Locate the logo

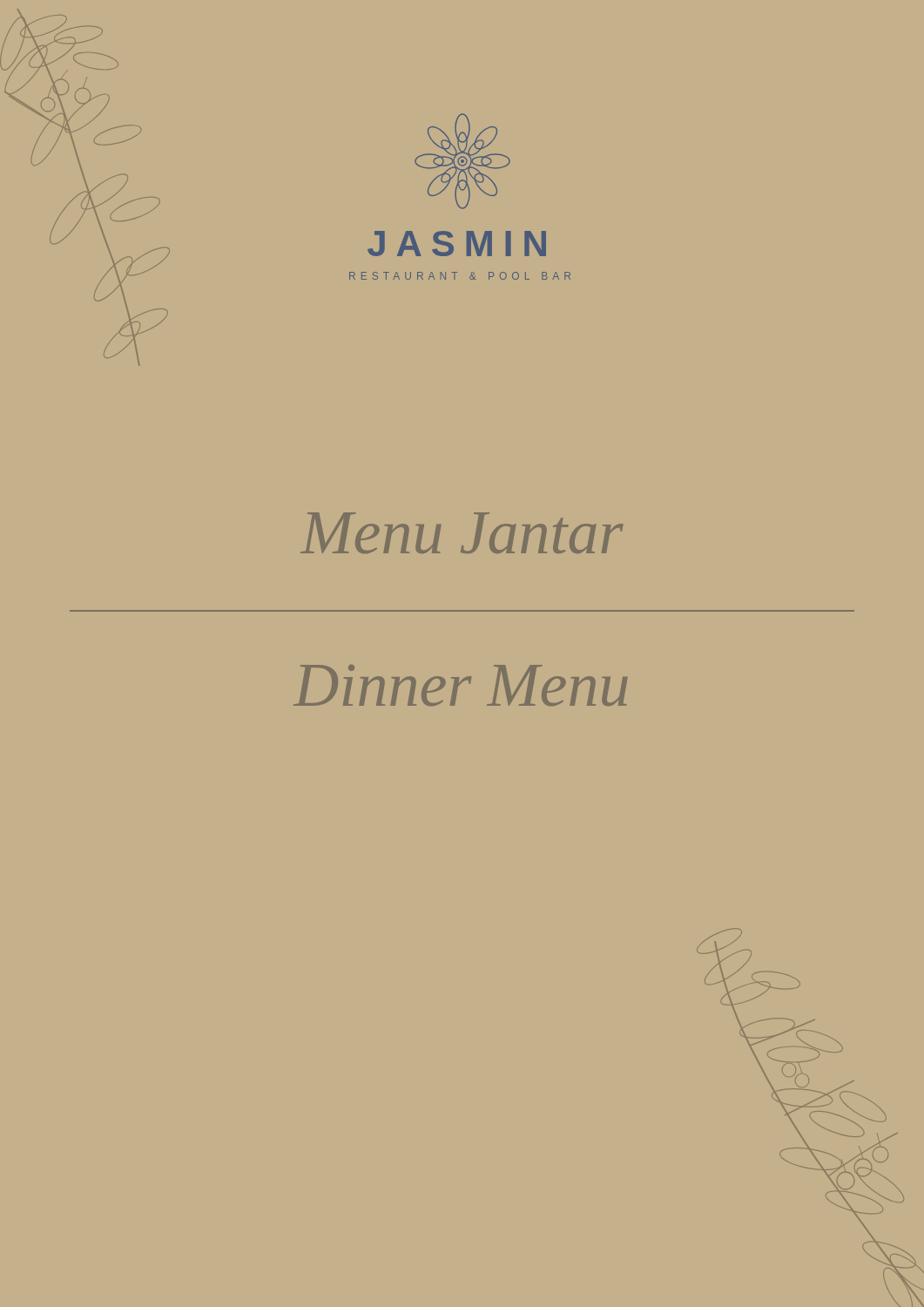462,198
